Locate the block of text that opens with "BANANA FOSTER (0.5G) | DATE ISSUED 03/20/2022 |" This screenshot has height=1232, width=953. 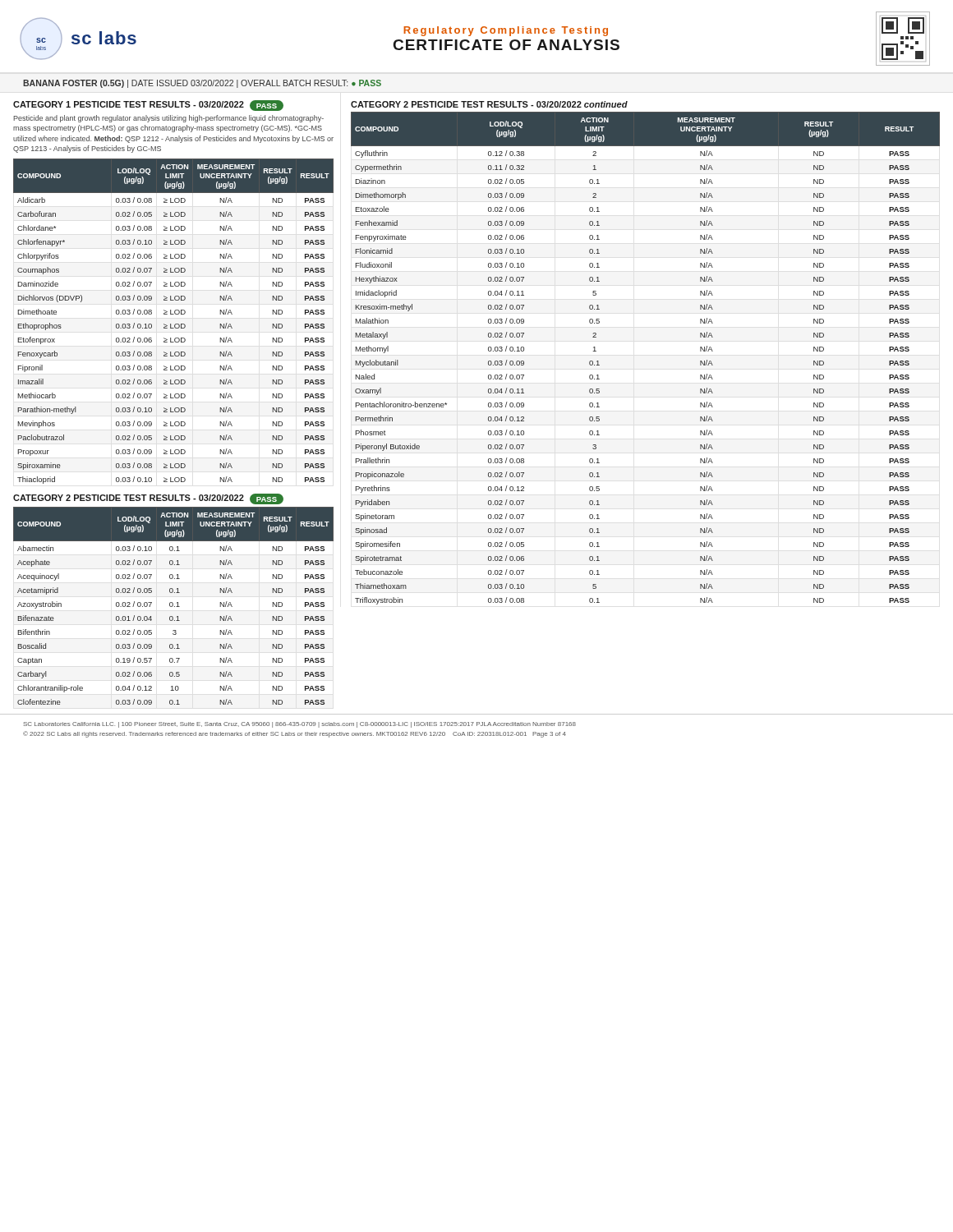(202, 83)
